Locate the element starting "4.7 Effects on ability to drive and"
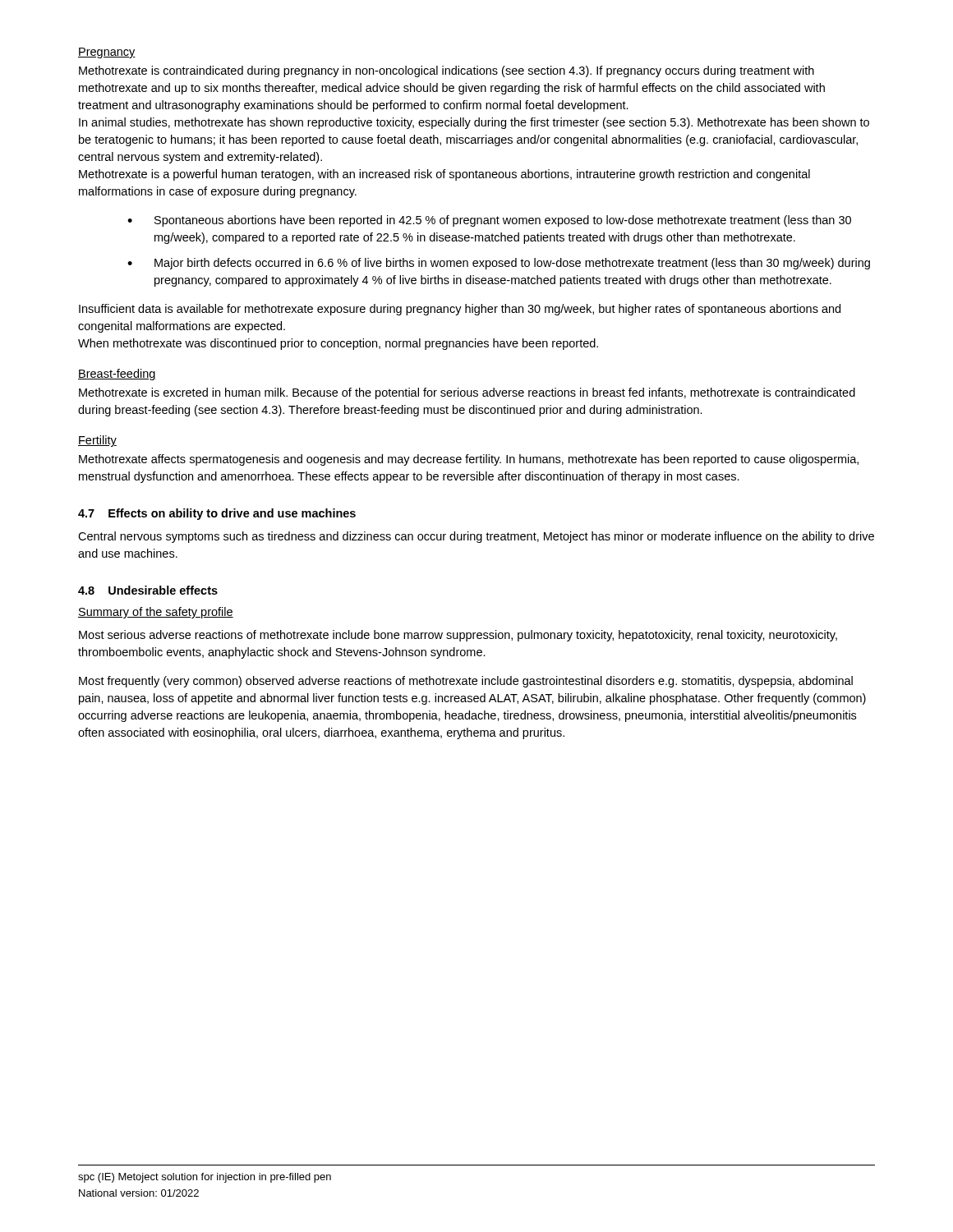 click(217, 514)
